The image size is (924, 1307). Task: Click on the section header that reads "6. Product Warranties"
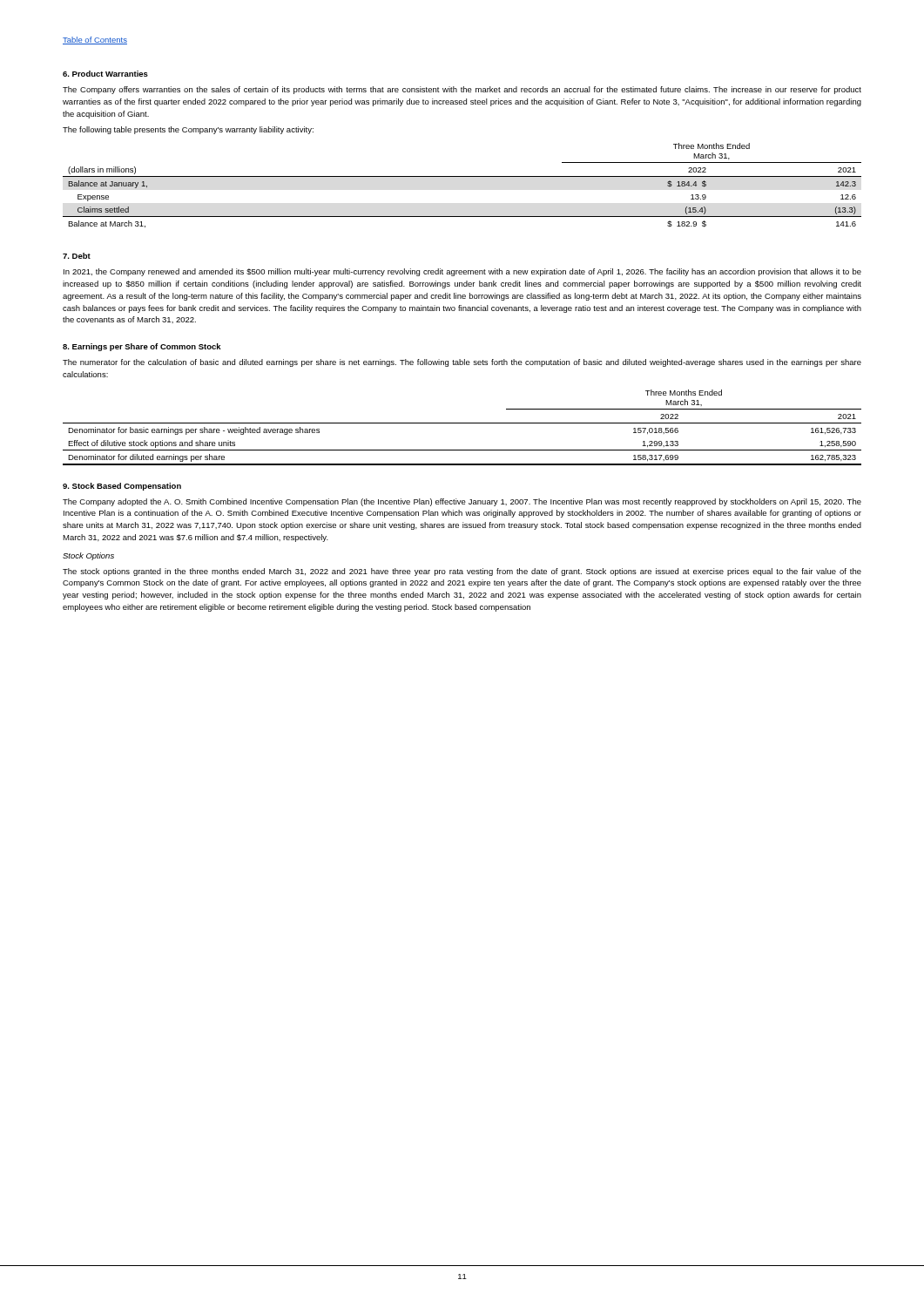click(x=105, y=74)
